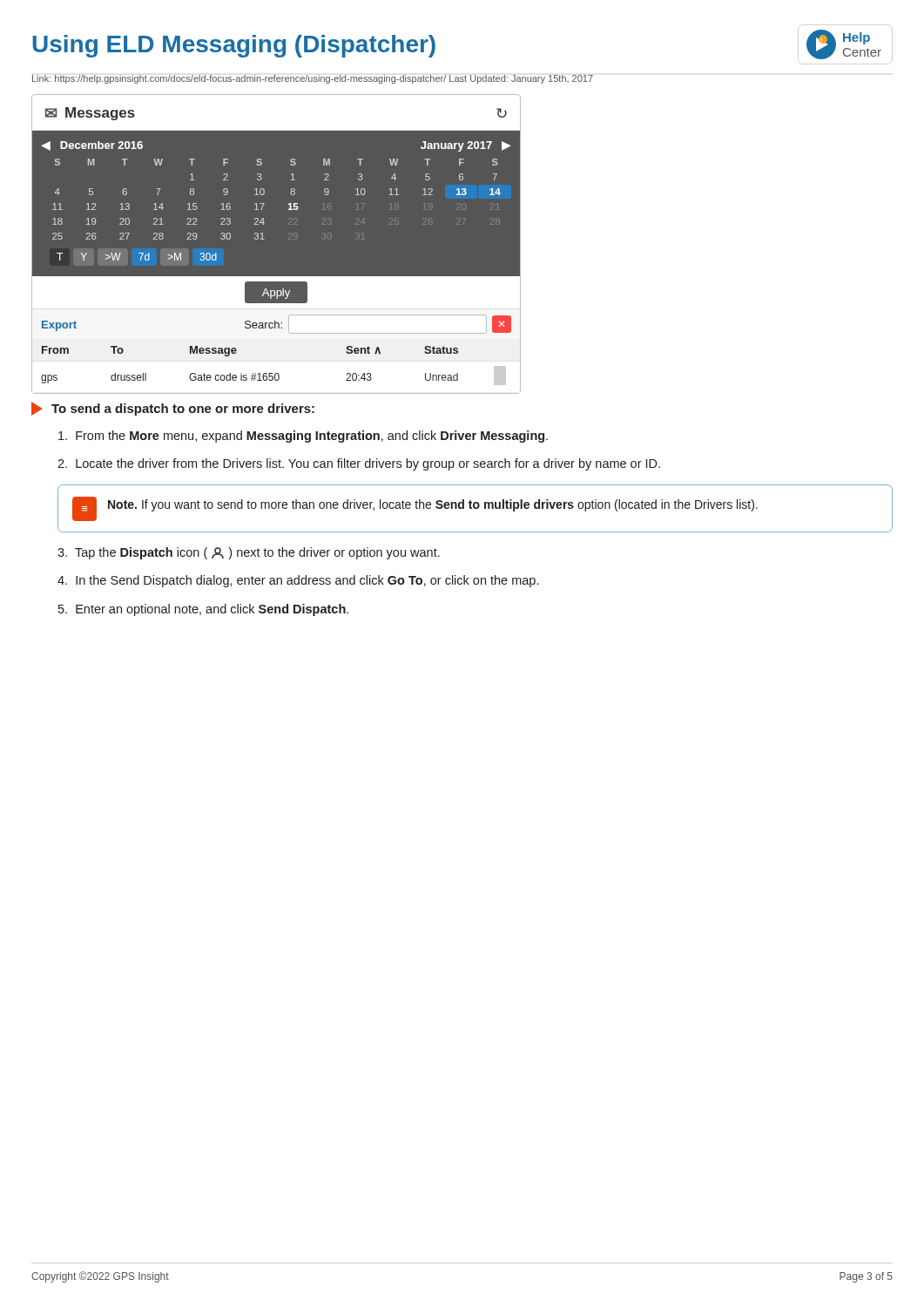Click on the element starting "2. Locate the driver from the Drivers"

point(359,464)
